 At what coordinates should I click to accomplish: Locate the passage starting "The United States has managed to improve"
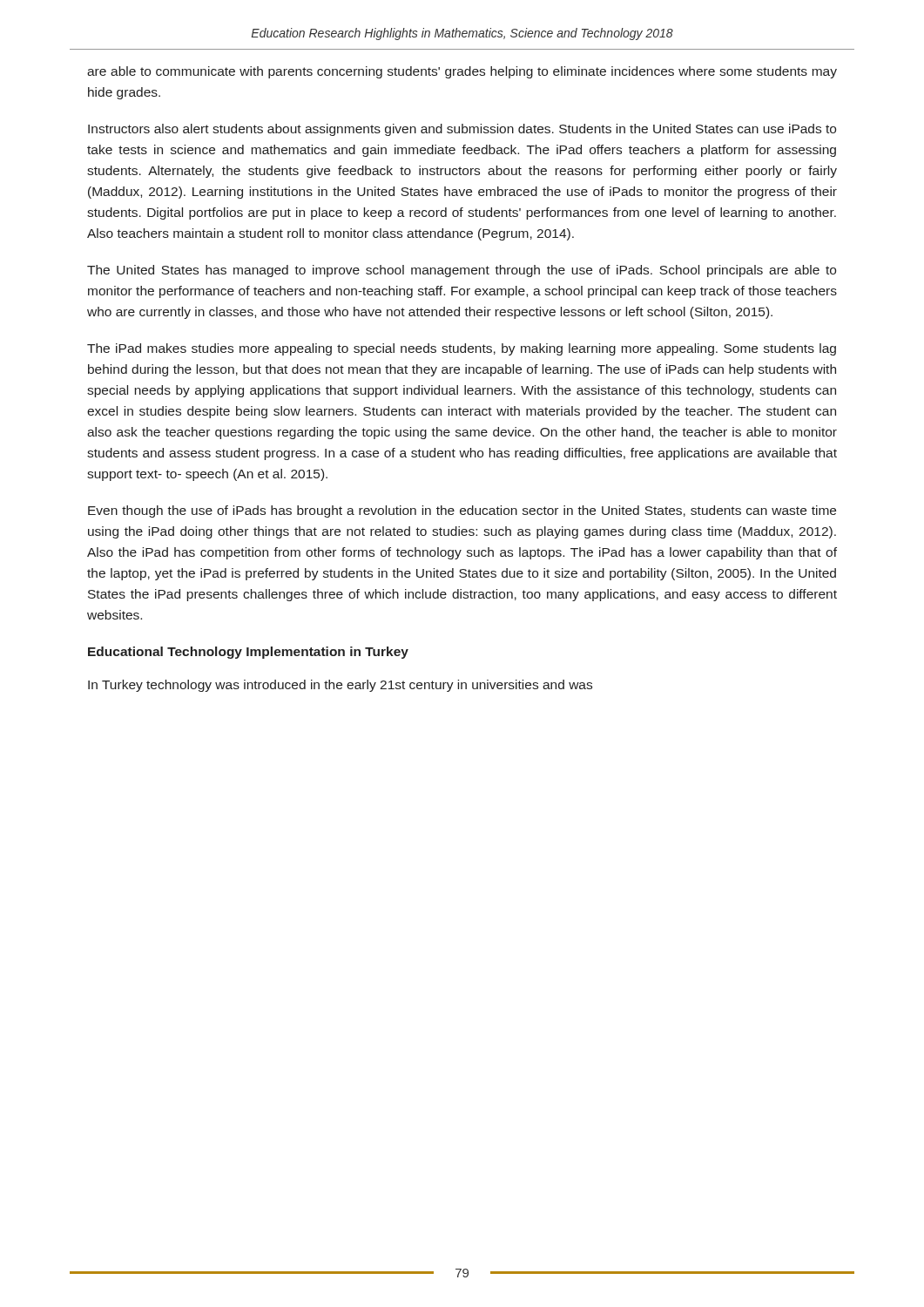(462, 291)
